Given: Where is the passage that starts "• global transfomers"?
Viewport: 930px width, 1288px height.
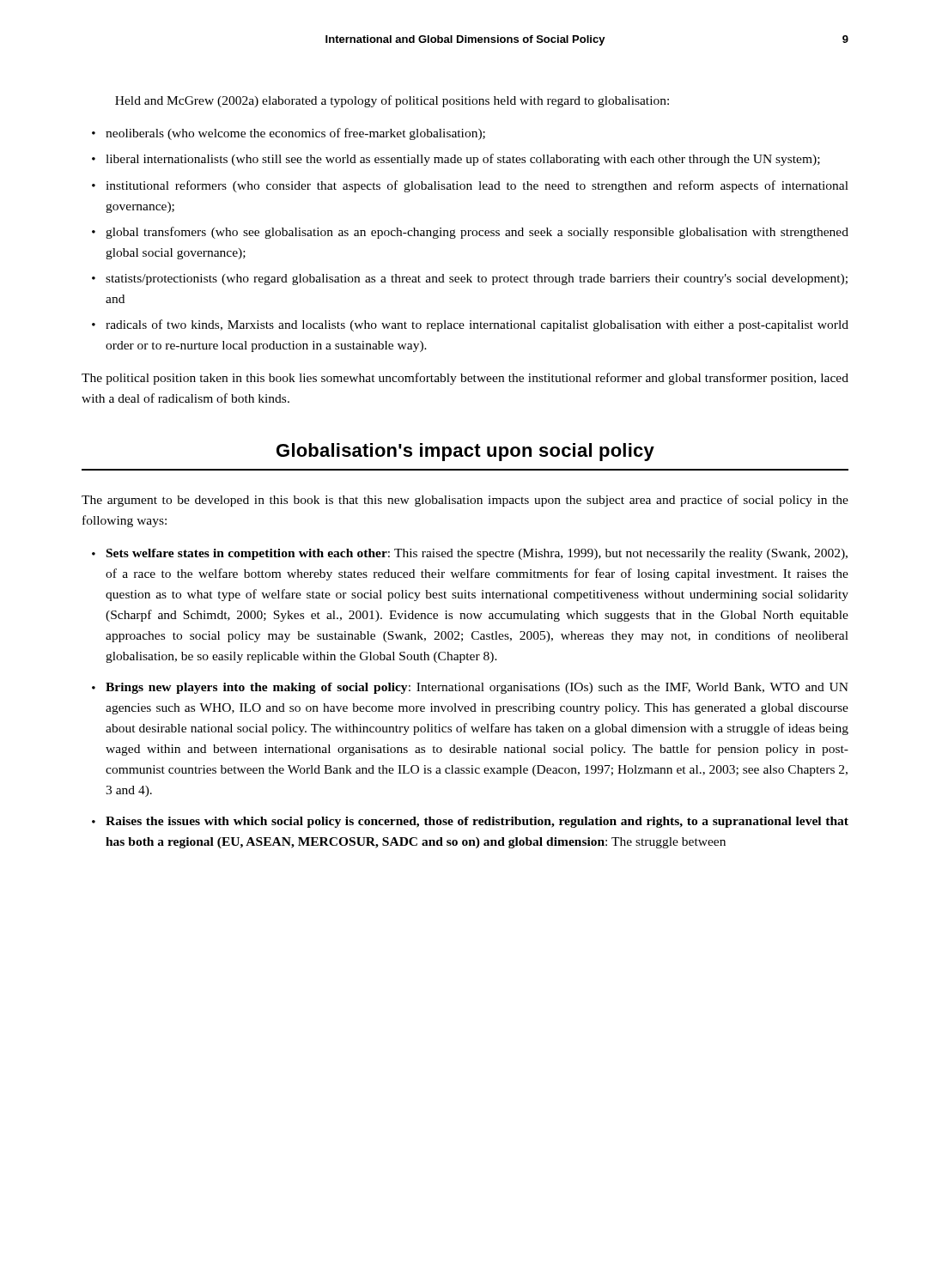Looking at the screenshot, I should [465, 242].
